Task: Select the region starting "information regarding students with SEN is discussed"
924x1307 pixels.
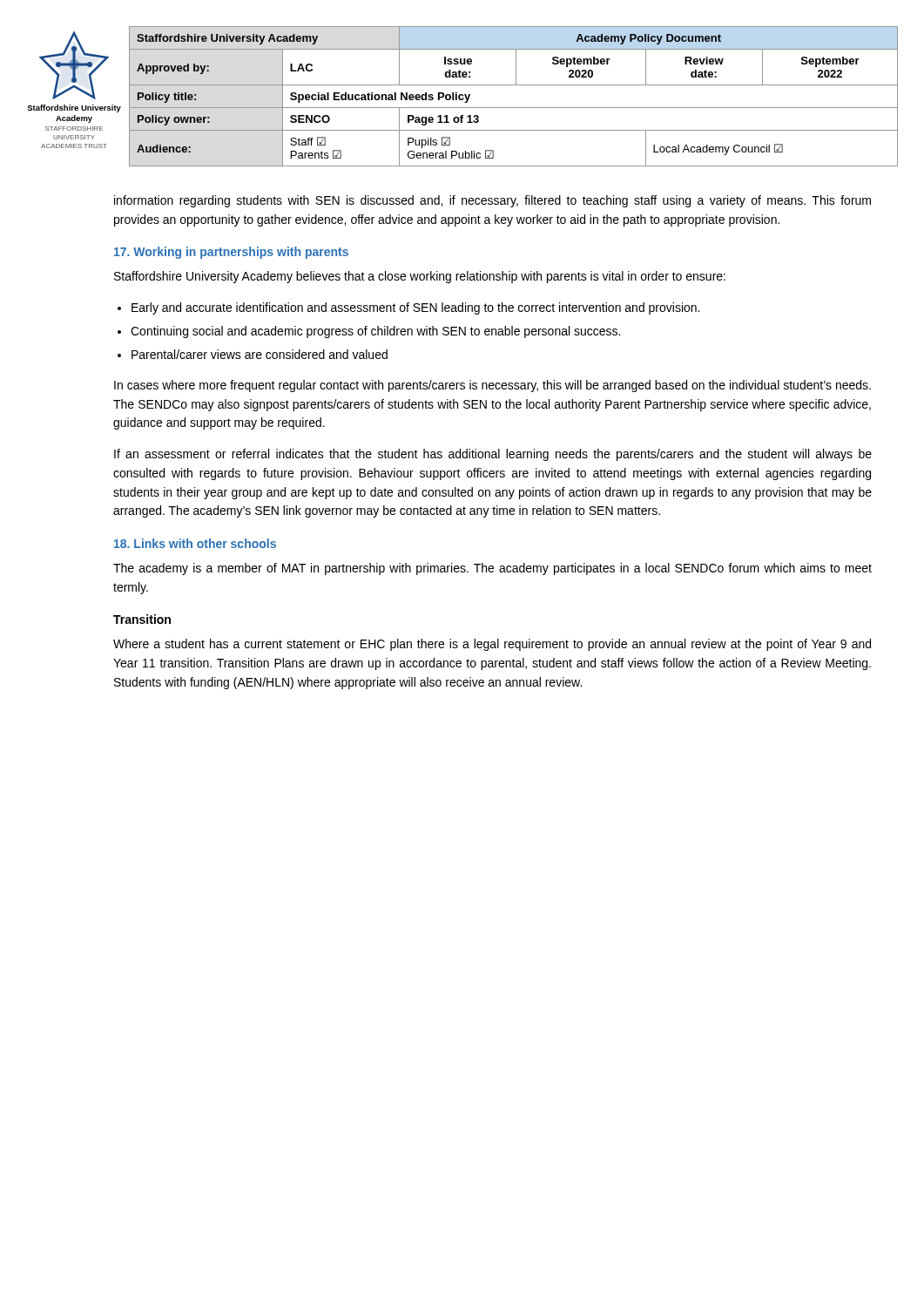Action: tap(492, 211)
